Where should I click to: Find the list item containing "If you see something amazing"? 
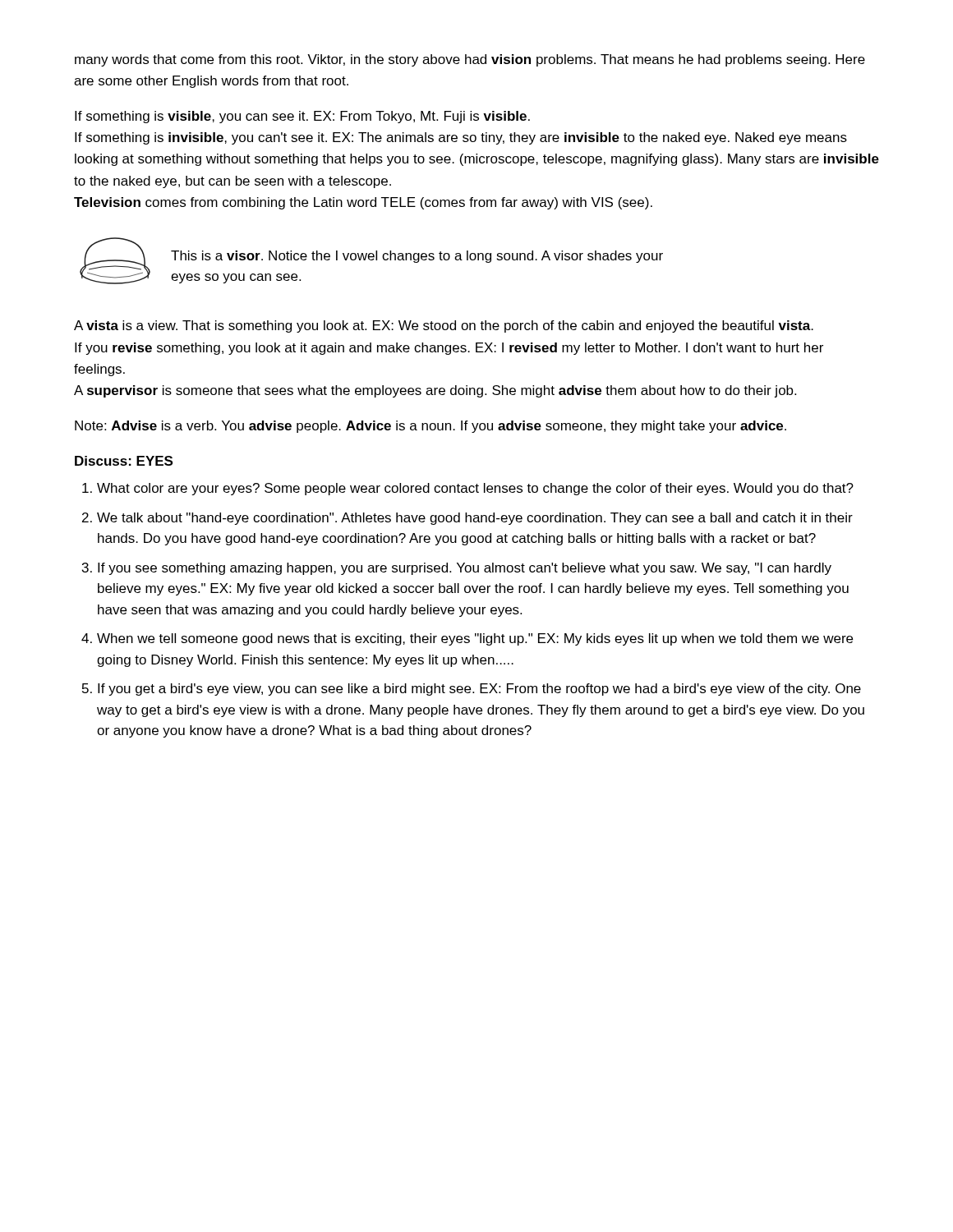tap(473, 589)
